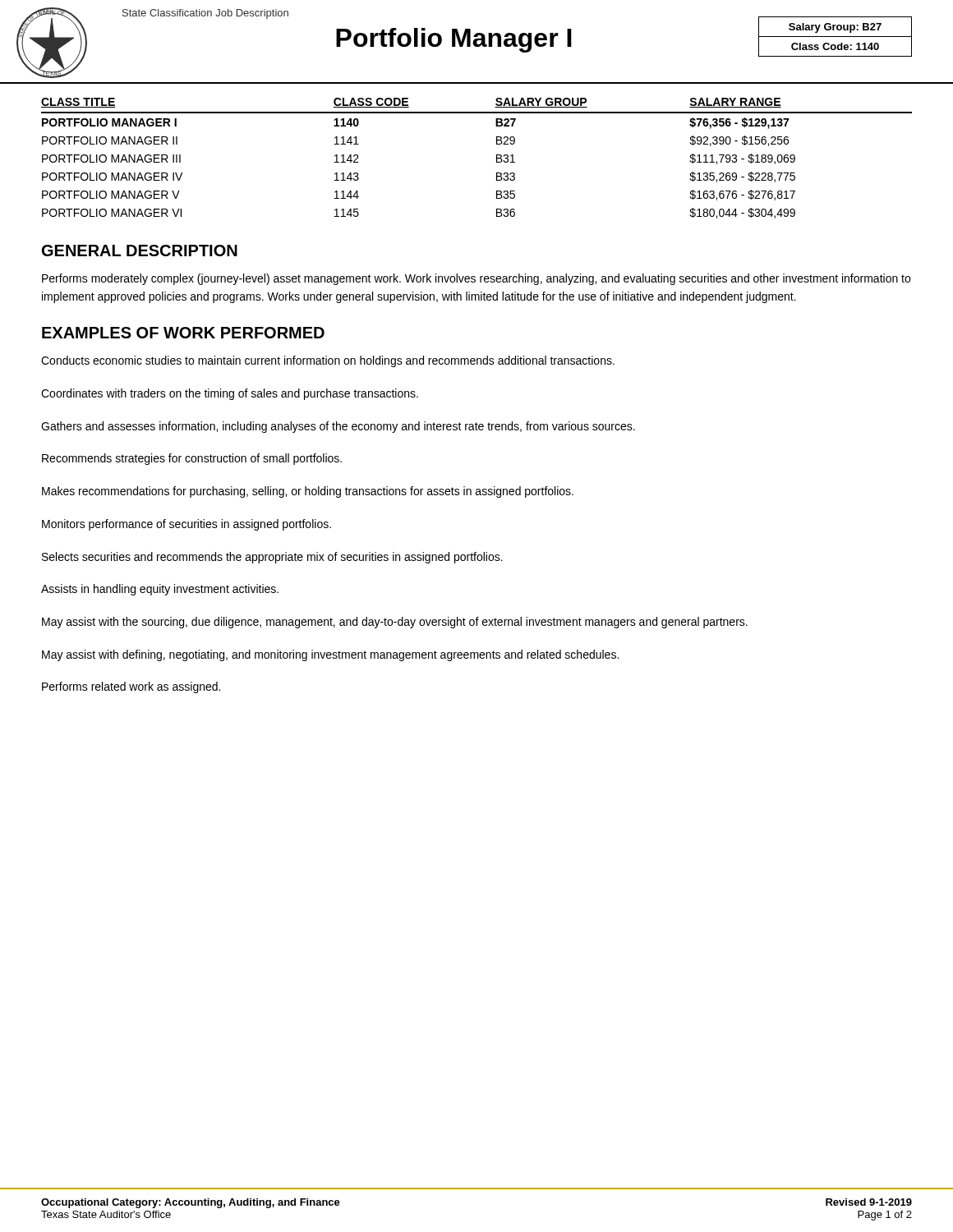This screenshot has height=1232, width=953.
Task: Find the block on this page that starts "May assist with the sourcing,"
Action: pyautogui.click(x=395, y=622)
